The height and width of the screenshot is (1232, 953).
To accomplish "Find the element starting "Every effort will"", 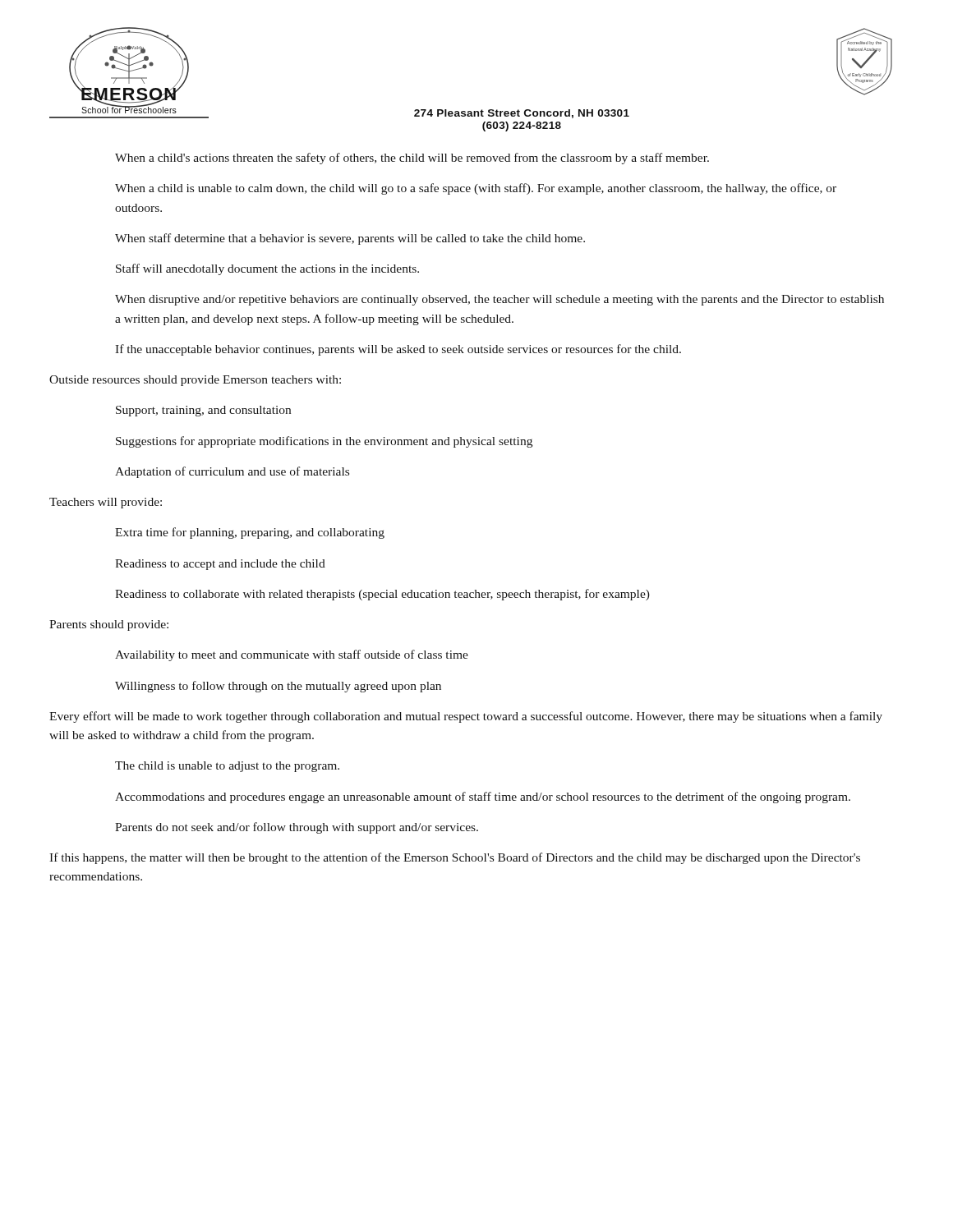I will coord(466,725).
